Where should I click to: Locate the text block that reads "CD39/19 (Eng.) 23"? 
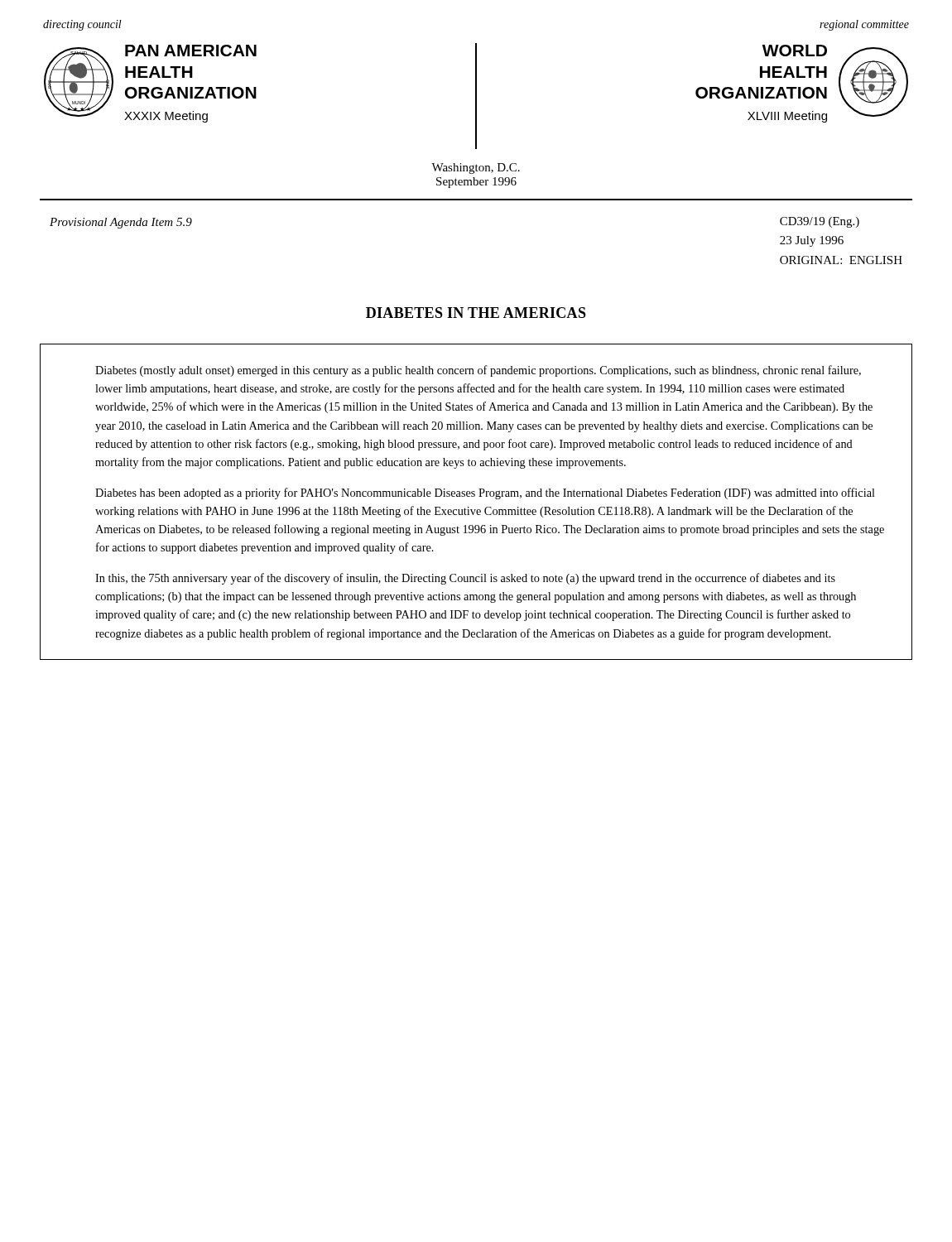841,240
